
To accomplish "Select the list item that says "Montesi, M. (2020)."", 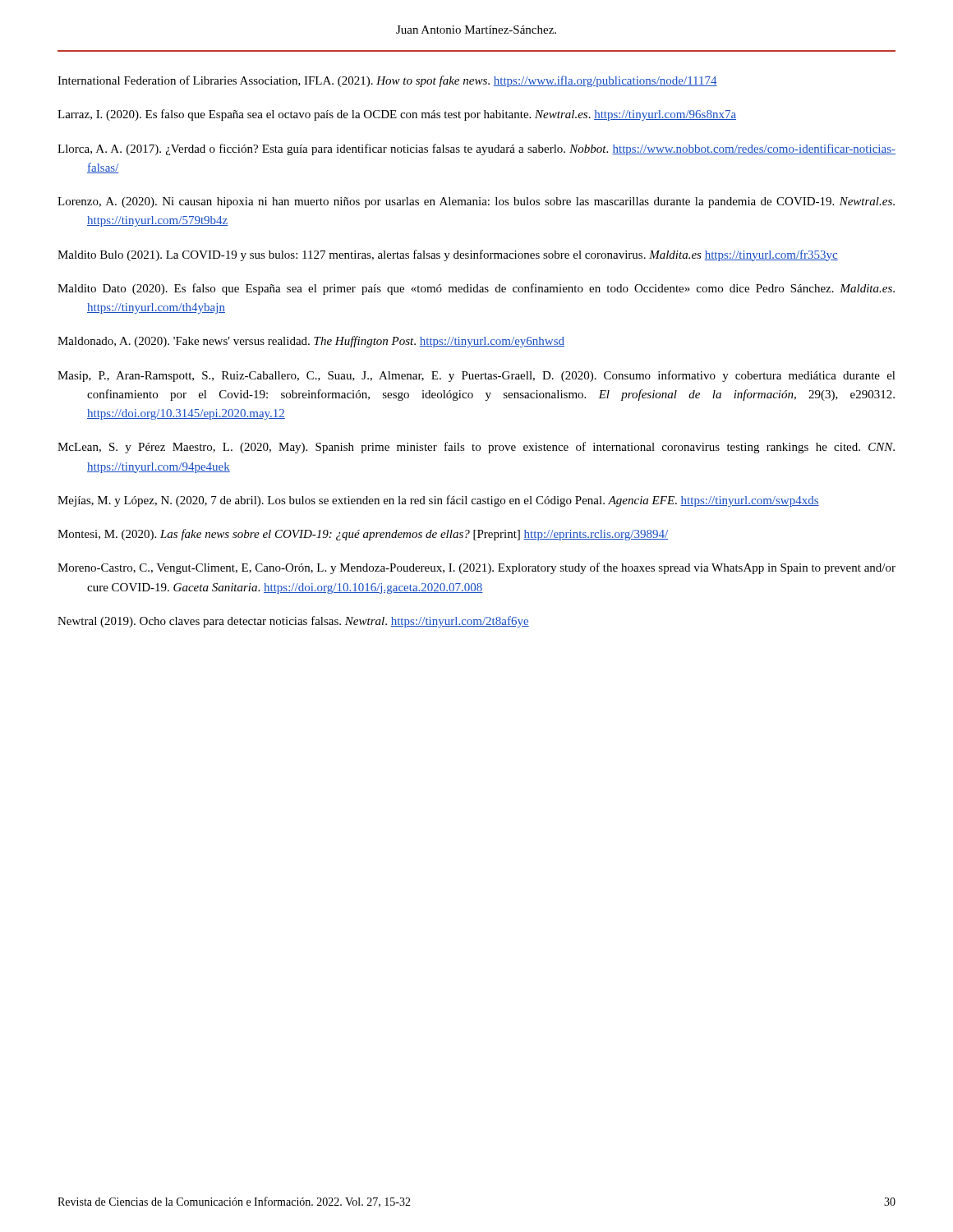I will (x=363, y=534).
